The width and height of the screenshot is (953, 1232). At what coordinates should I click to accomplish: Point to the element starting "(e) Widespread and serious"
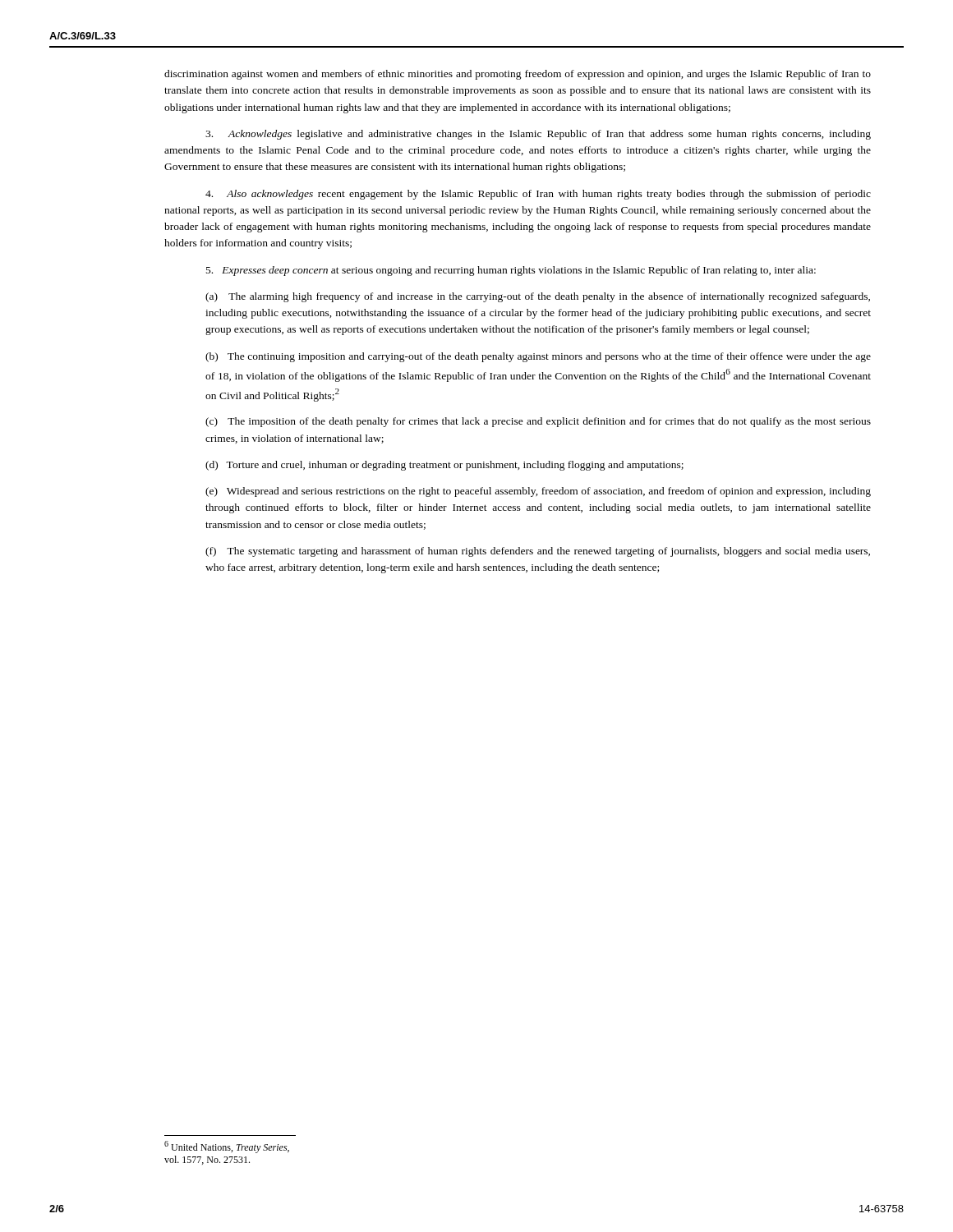(538, 507)
